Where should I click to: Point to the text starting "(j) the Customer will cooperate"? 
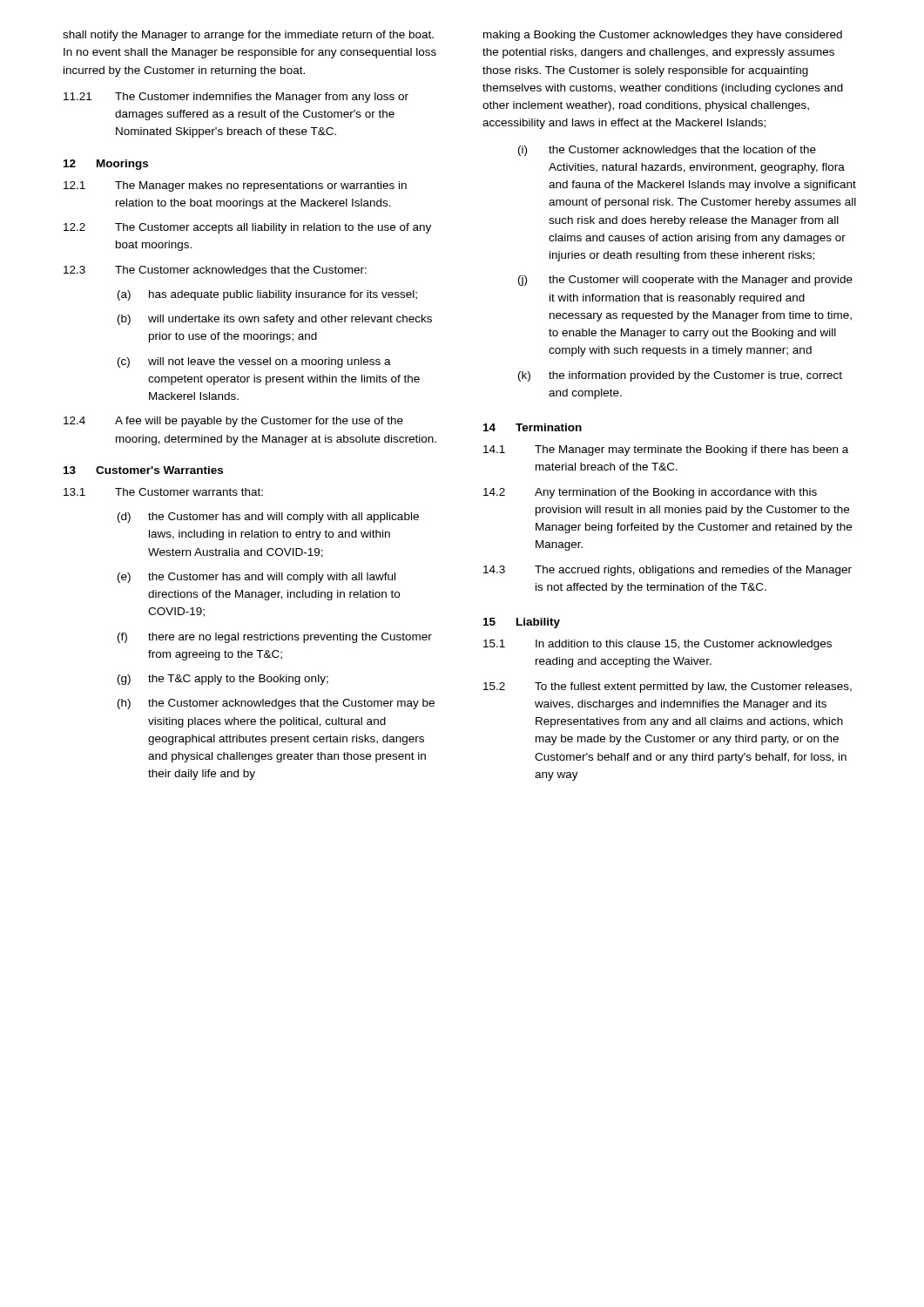pos(689,315)
